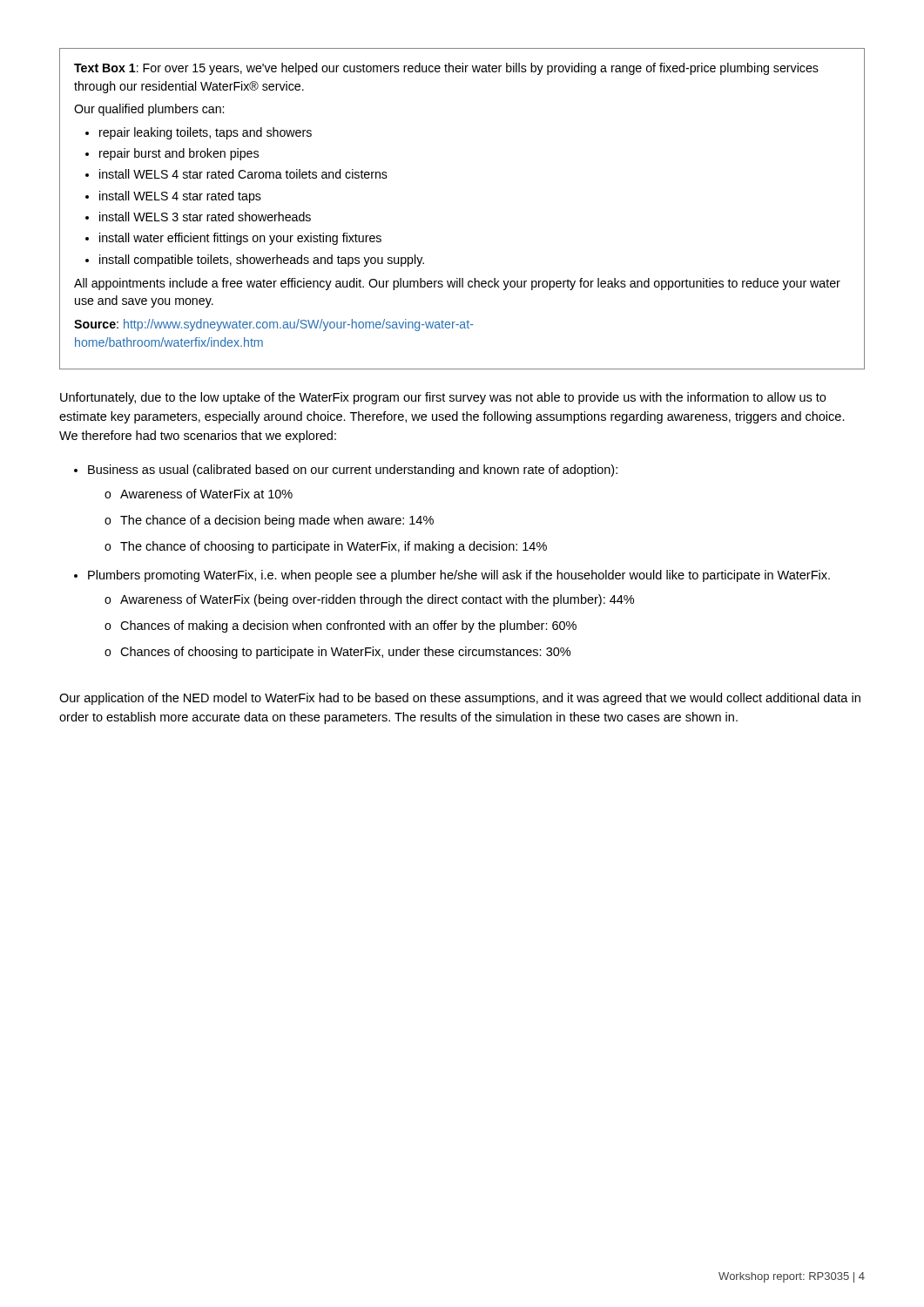Image resolution: width=924 pixels, height=1307 pixels.
Task: Find the block on this page that starts "Chances of choosing to participate in"
Action: [346, 652]
